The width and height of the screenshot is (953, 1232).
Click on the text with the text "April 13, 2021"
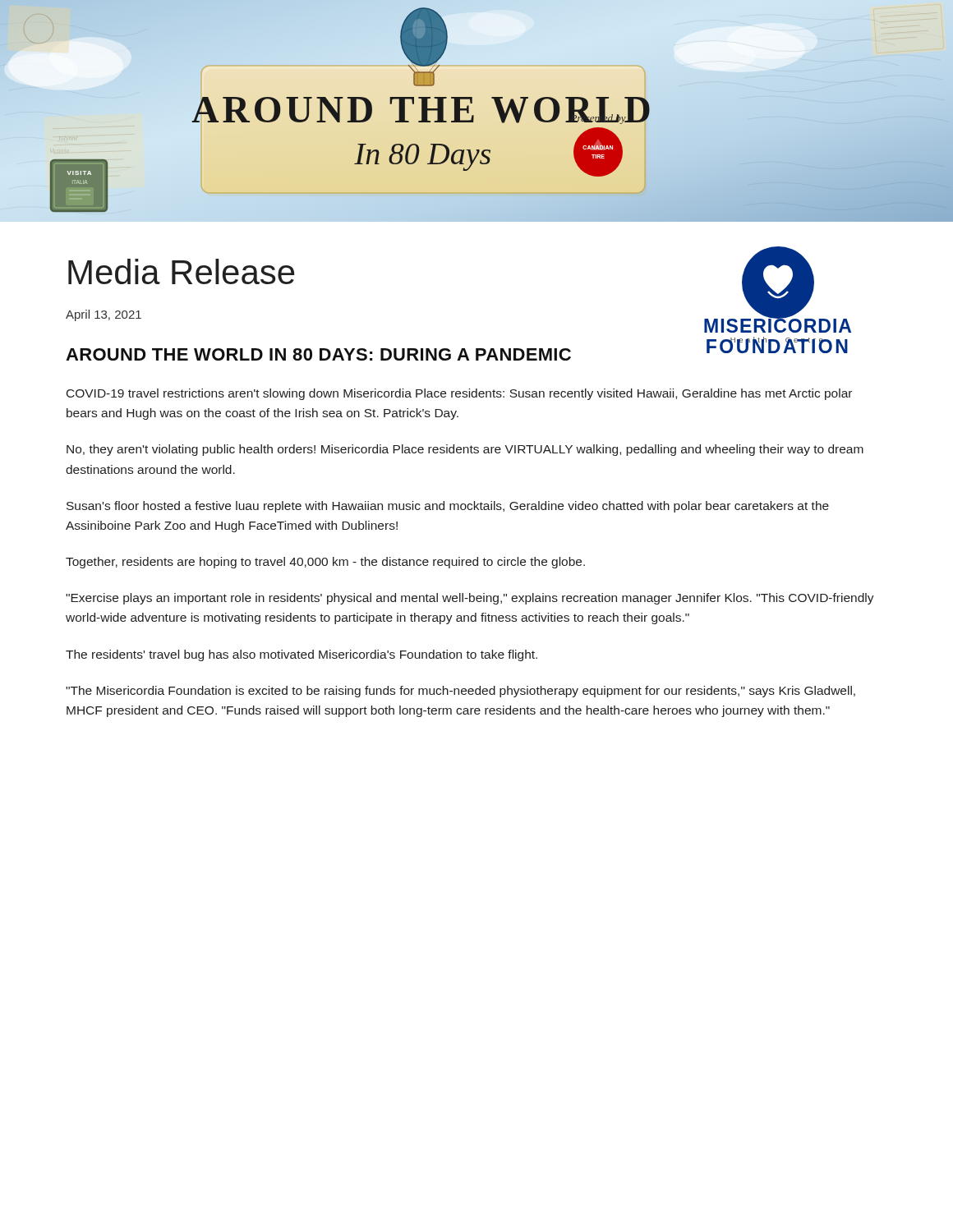click(104, 314)
